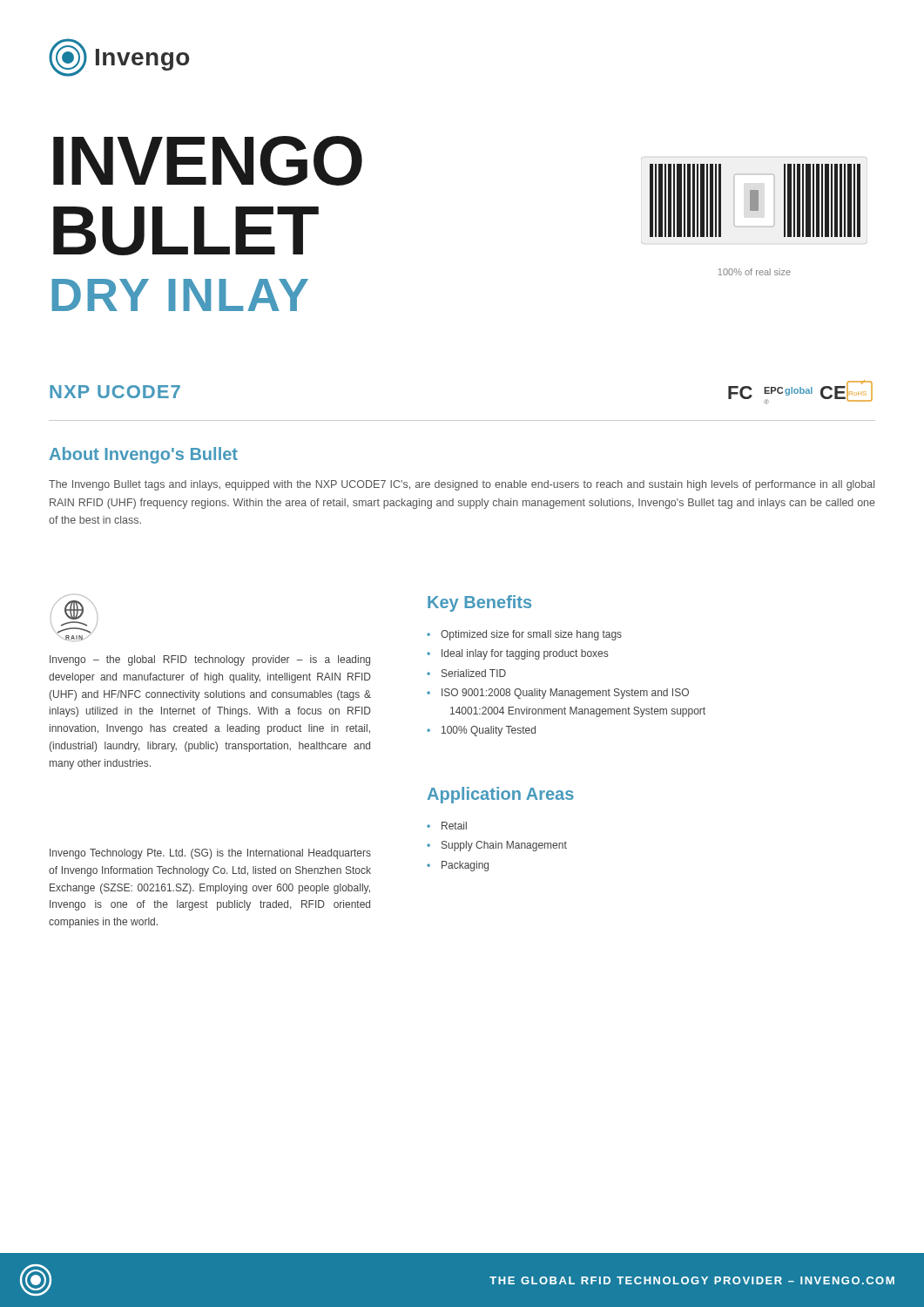Locate the text block starting "Invengo Technology Pte. Ltd. (SG)"
The height and width of the screenshot is (1307, 924).
tap(210, 888)
